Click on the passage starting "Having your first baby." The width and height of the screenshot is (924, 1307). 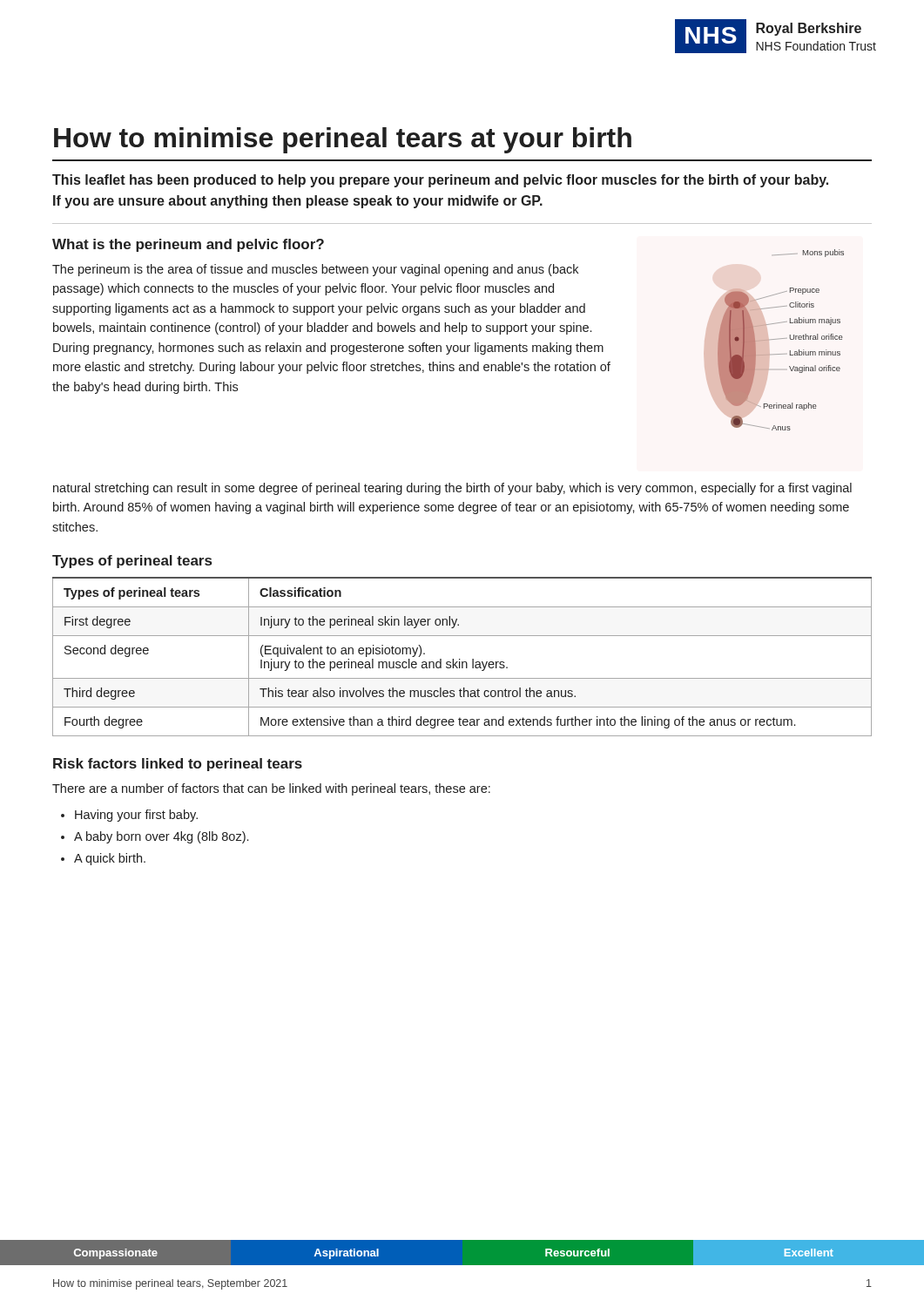coord(136,815)
